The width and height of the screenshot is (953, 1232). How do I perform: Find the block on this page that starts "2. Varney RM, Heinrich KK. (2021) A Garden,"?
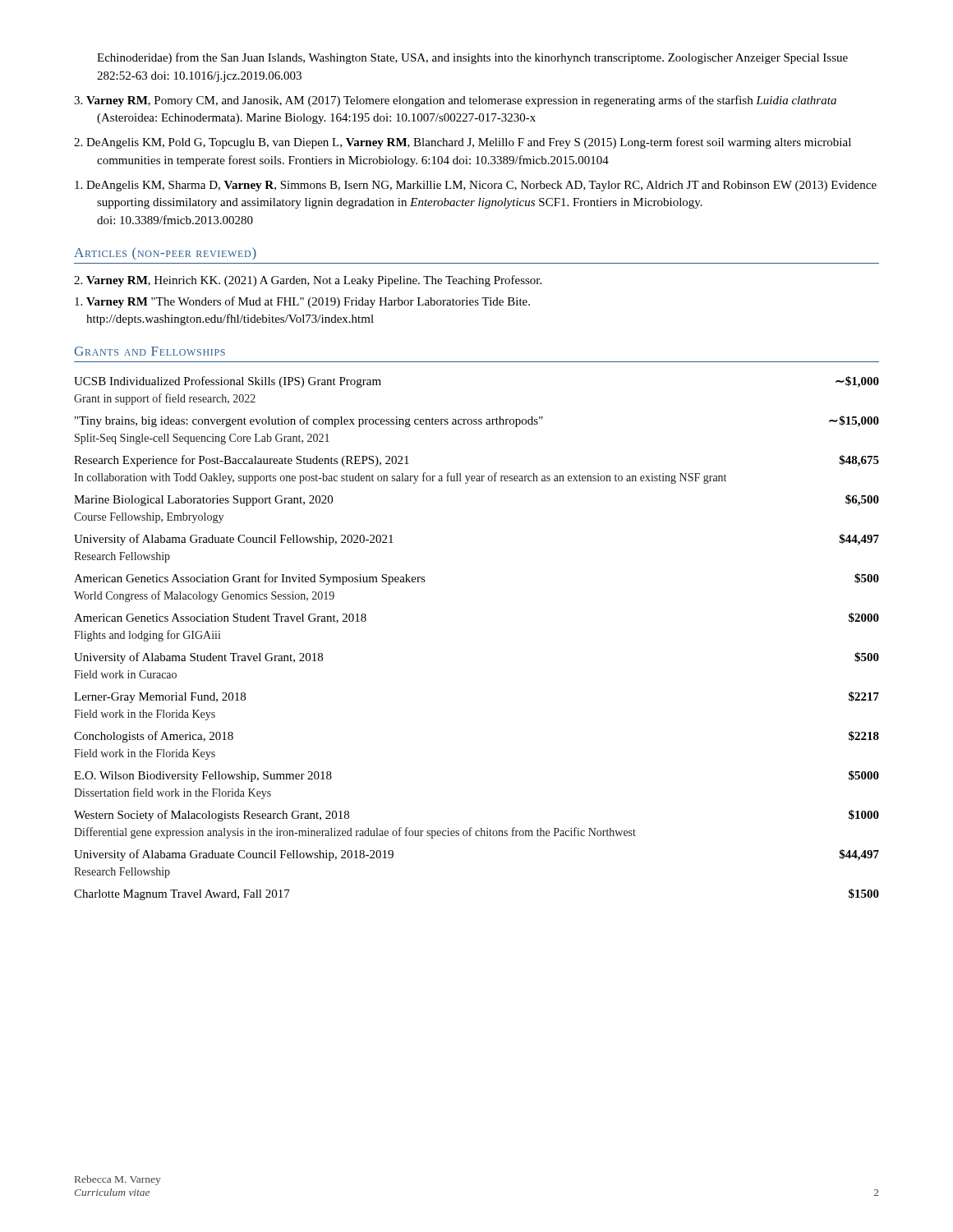click(308, 280)
